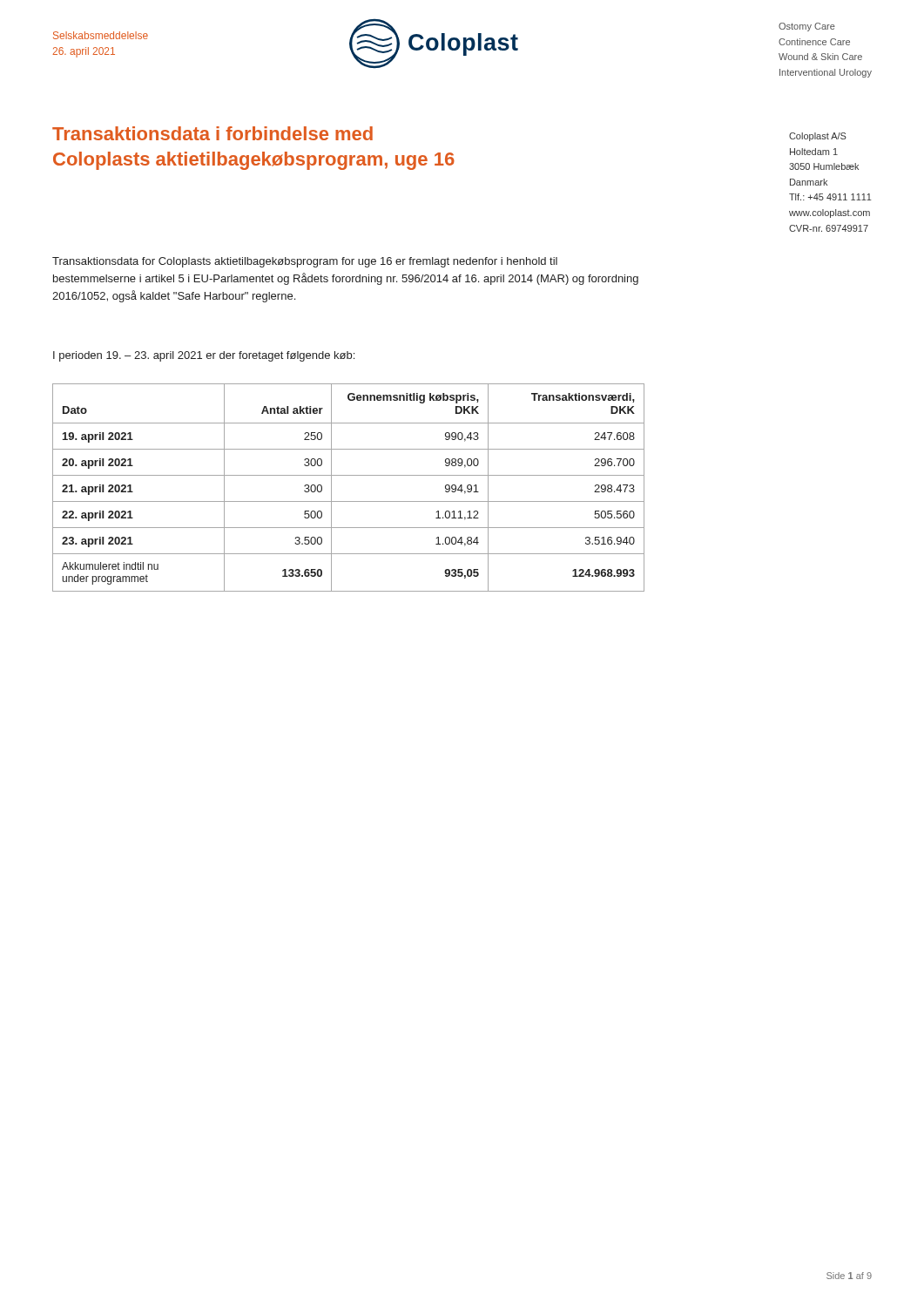
Task: Select the text starting "Coloplast A/S Holtedam"
Action: [830, 182]
